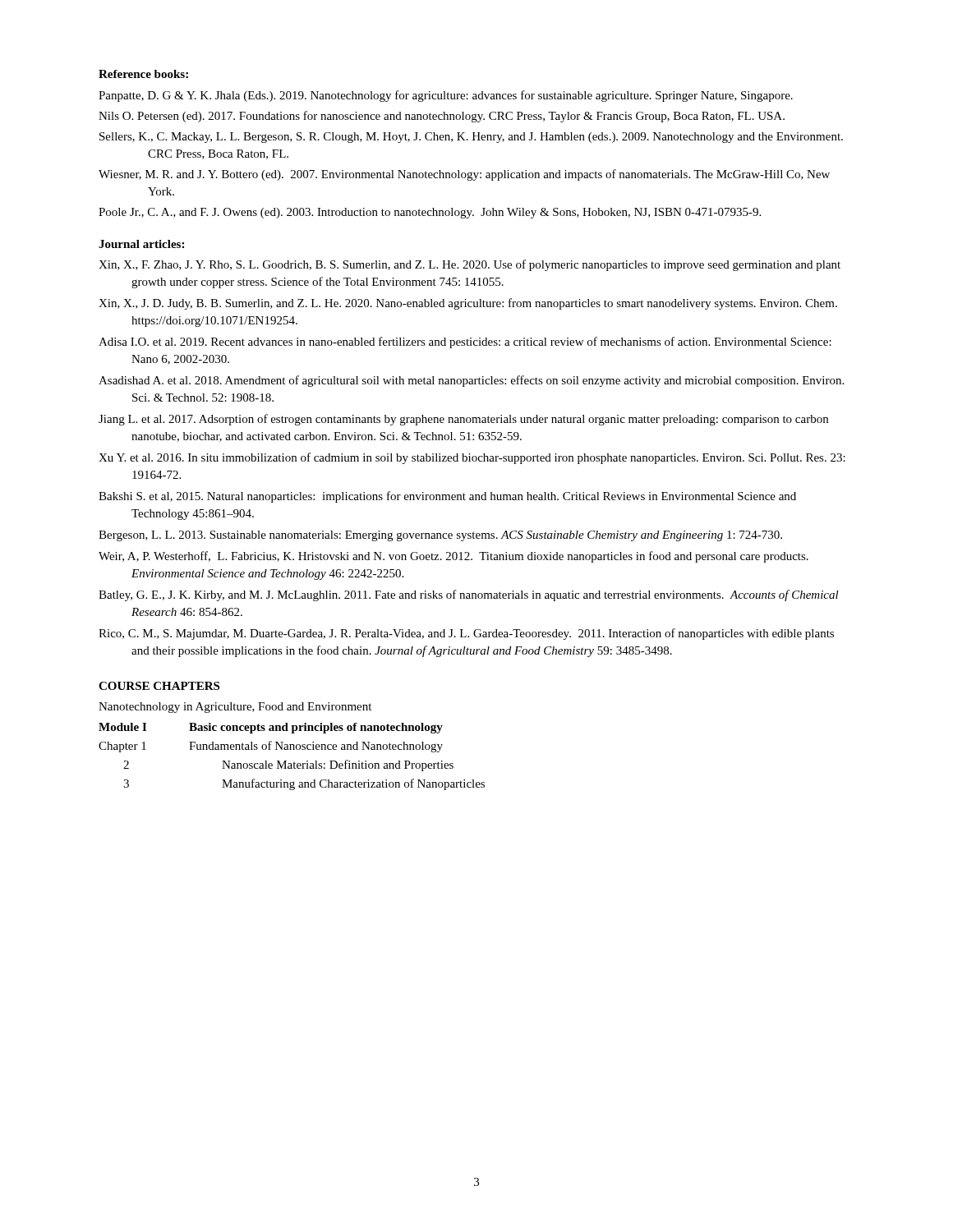Screen dimensions: 1232x953
Task: Locate the element starting "Sellers, K., C. Mackay,"
Action: click(x=471, y=145)
